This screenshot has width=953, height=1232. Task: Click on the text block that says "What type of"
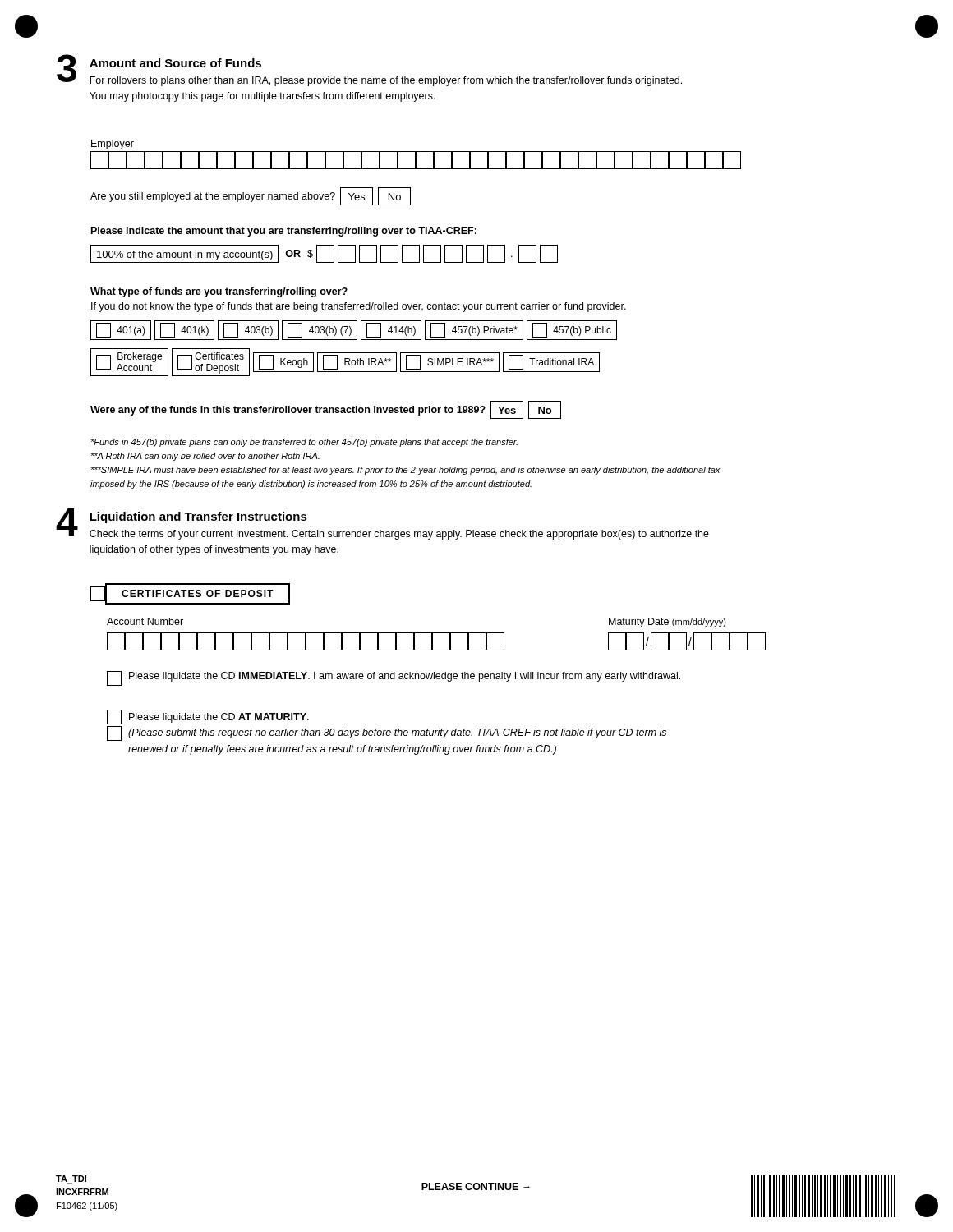coord(219,292)
